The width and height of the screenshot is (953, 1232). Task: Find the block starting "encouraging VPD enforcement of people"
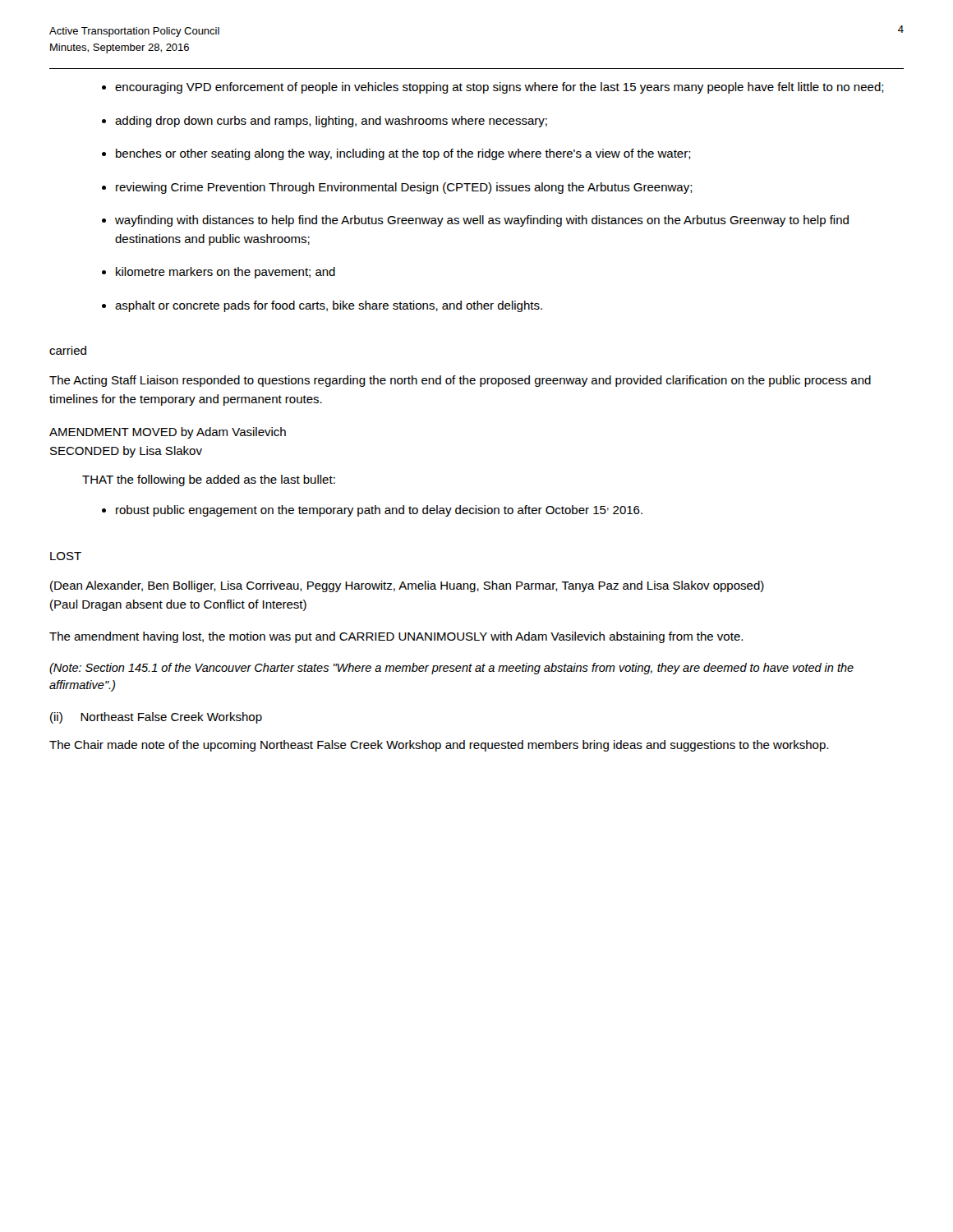(x=500, y=87)
